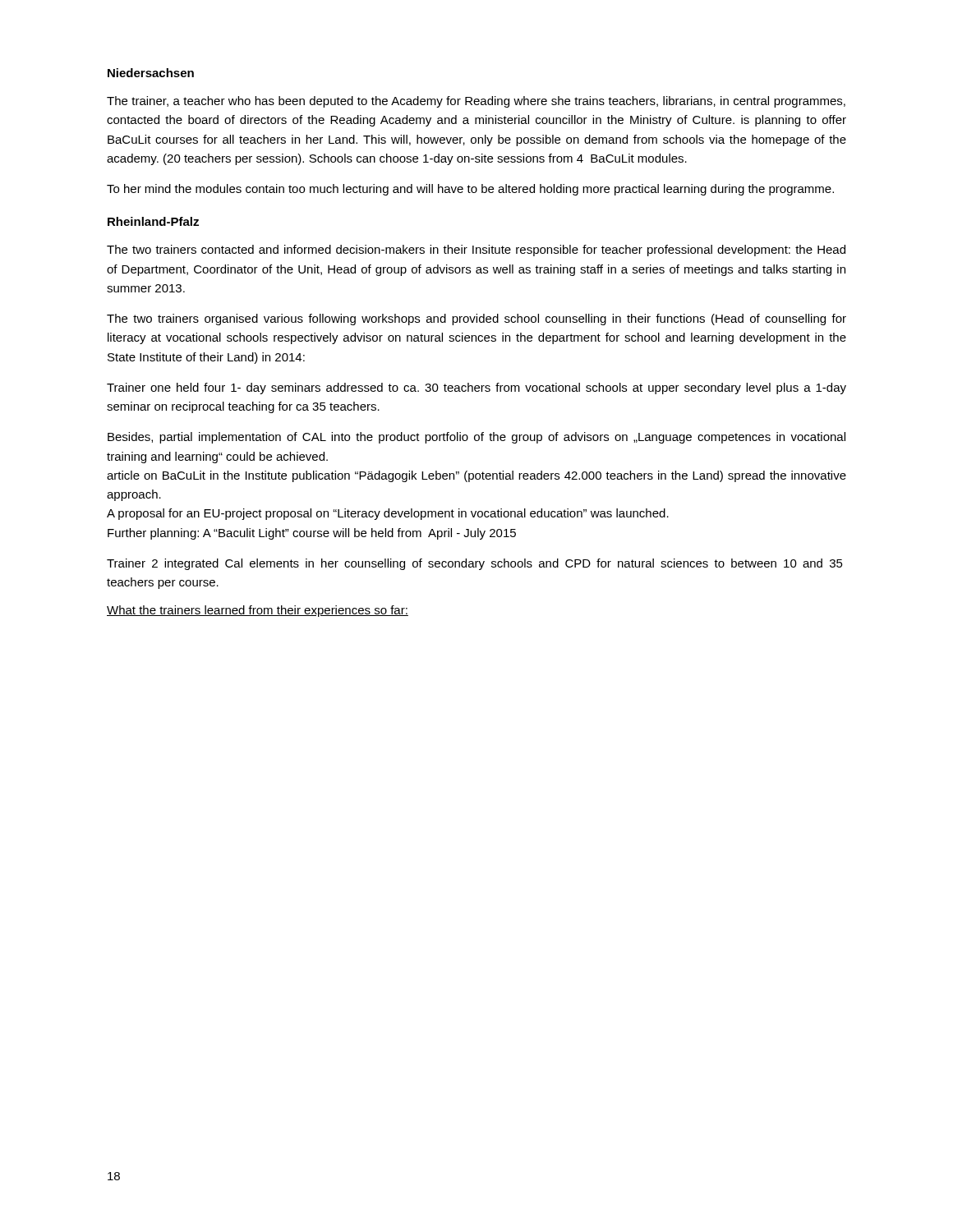This screenshot has width=953, height=1232.
Task: Locate the text block containing "Trainer one held four 1- day"
Action: pyautogui.click(x=476, y=397)
